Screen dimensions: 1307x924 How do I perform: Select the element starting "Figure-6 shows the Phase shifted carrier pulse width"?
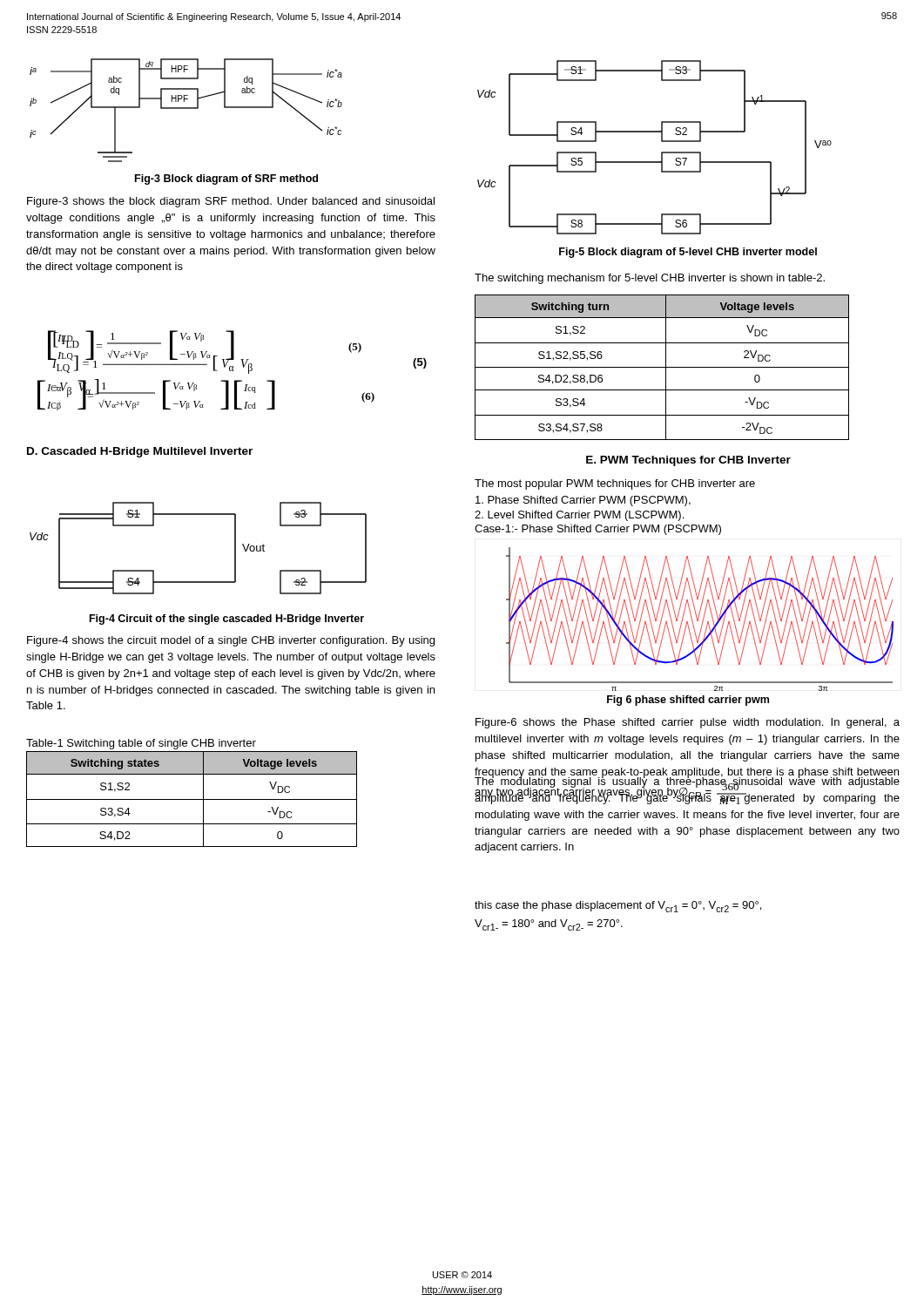(687, 761)
